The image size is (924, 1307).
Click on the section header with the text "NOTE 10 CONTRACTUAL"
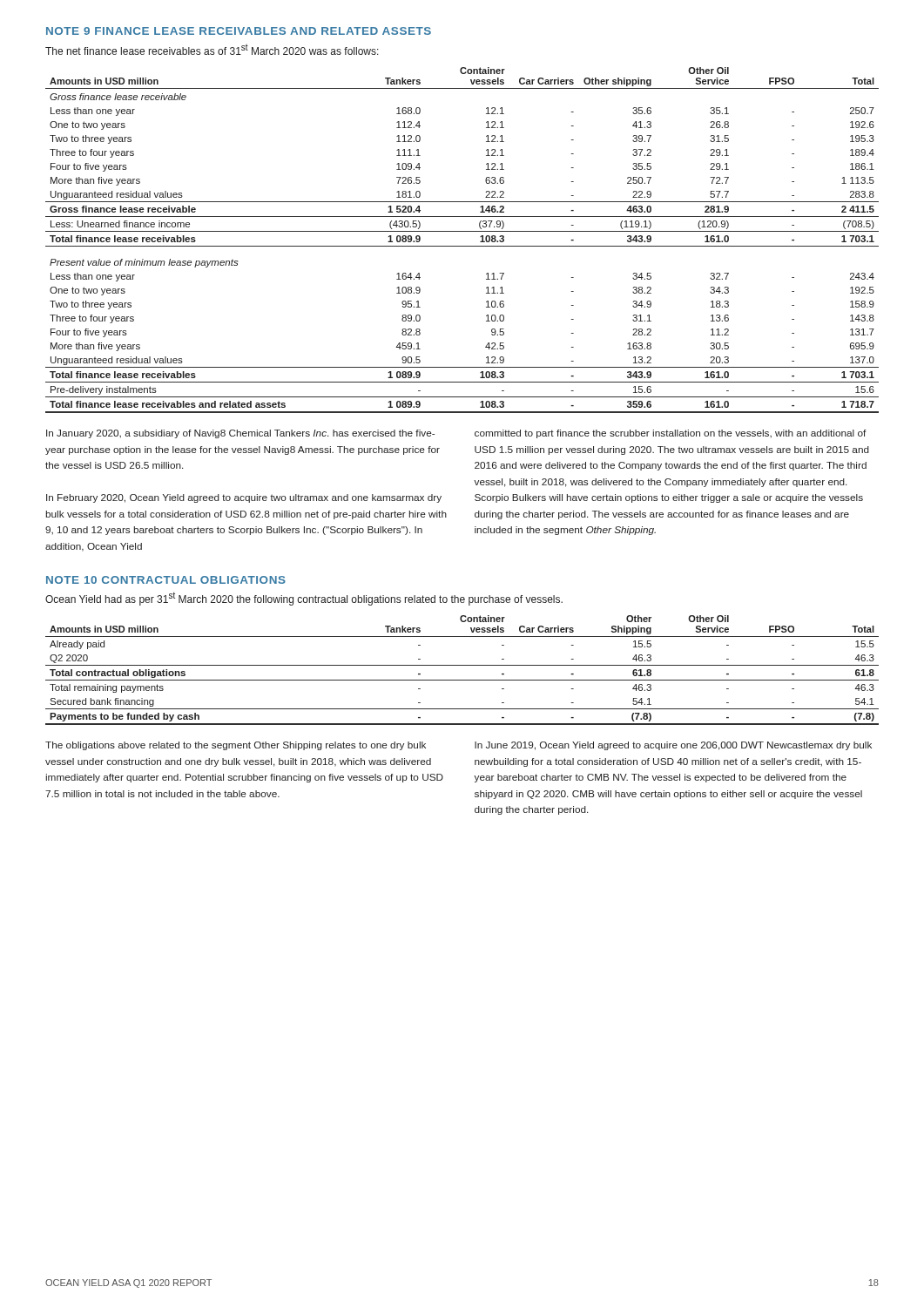tap(166, 580)
